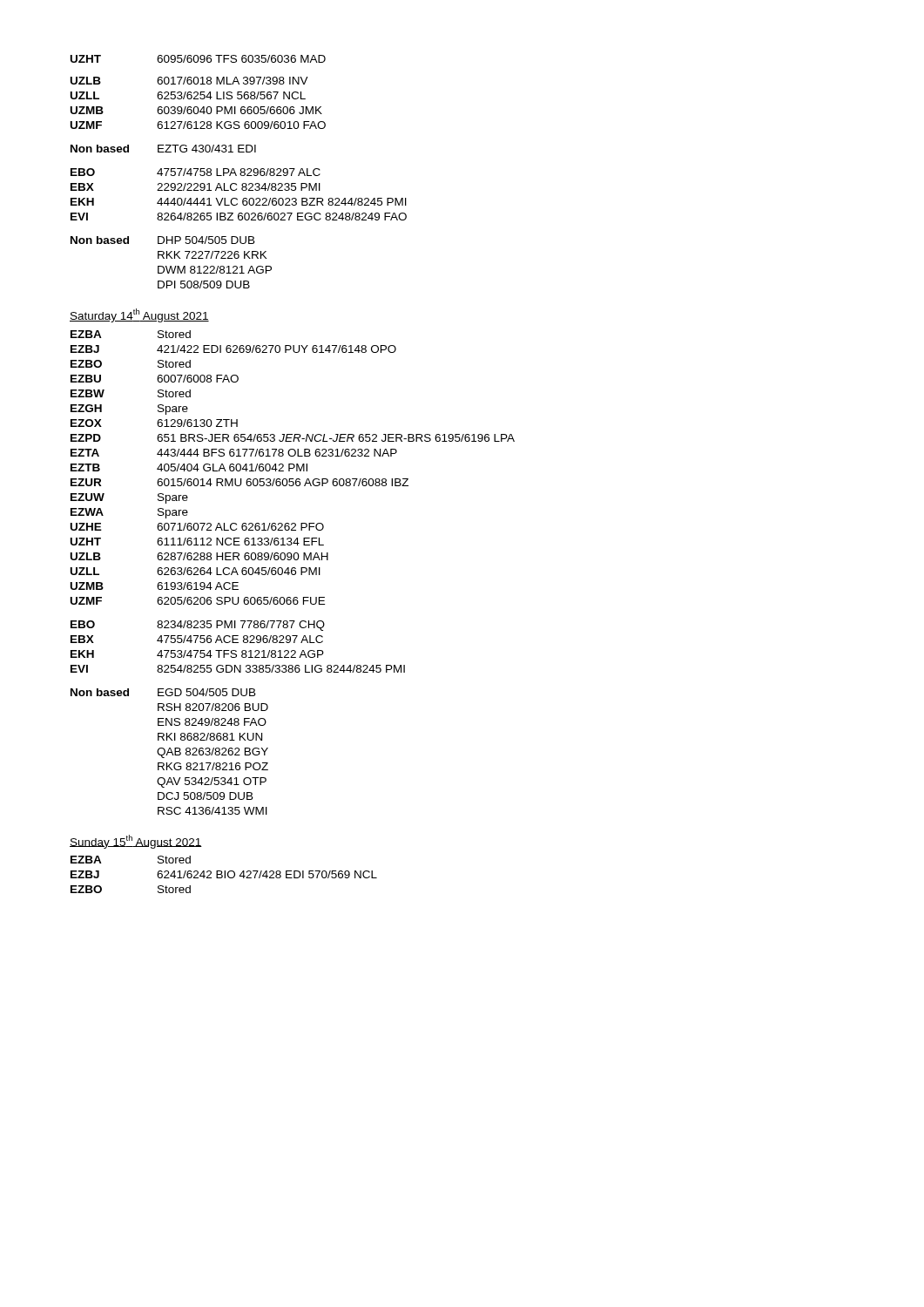Select the list item containing "UZMB 6193/6194 ACE"

155,586
